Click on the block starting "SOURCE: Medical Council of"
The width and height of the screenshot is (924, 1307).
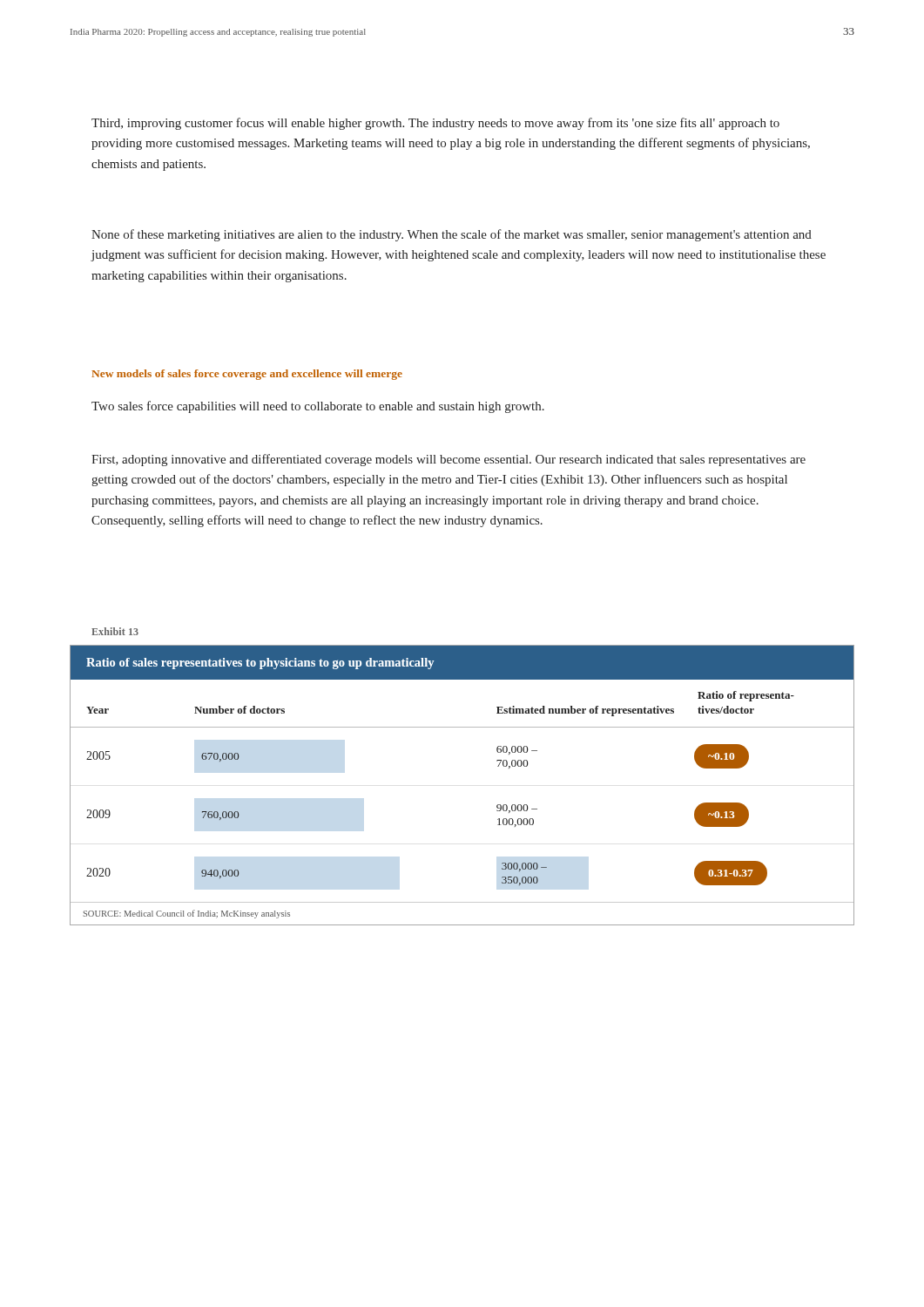[x=187, y=913]
